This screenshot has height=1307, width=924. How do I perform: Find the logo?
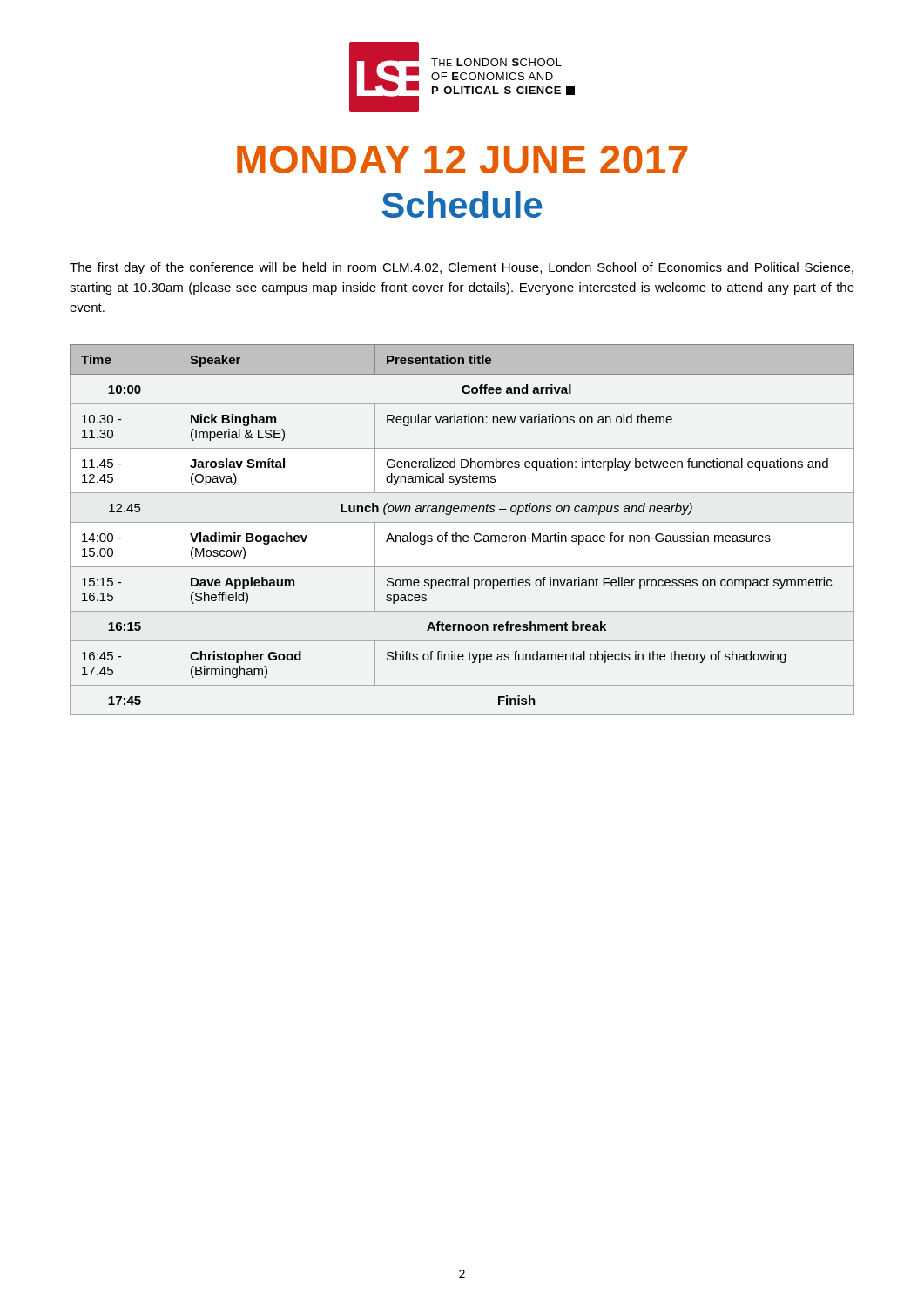point(462,77)
